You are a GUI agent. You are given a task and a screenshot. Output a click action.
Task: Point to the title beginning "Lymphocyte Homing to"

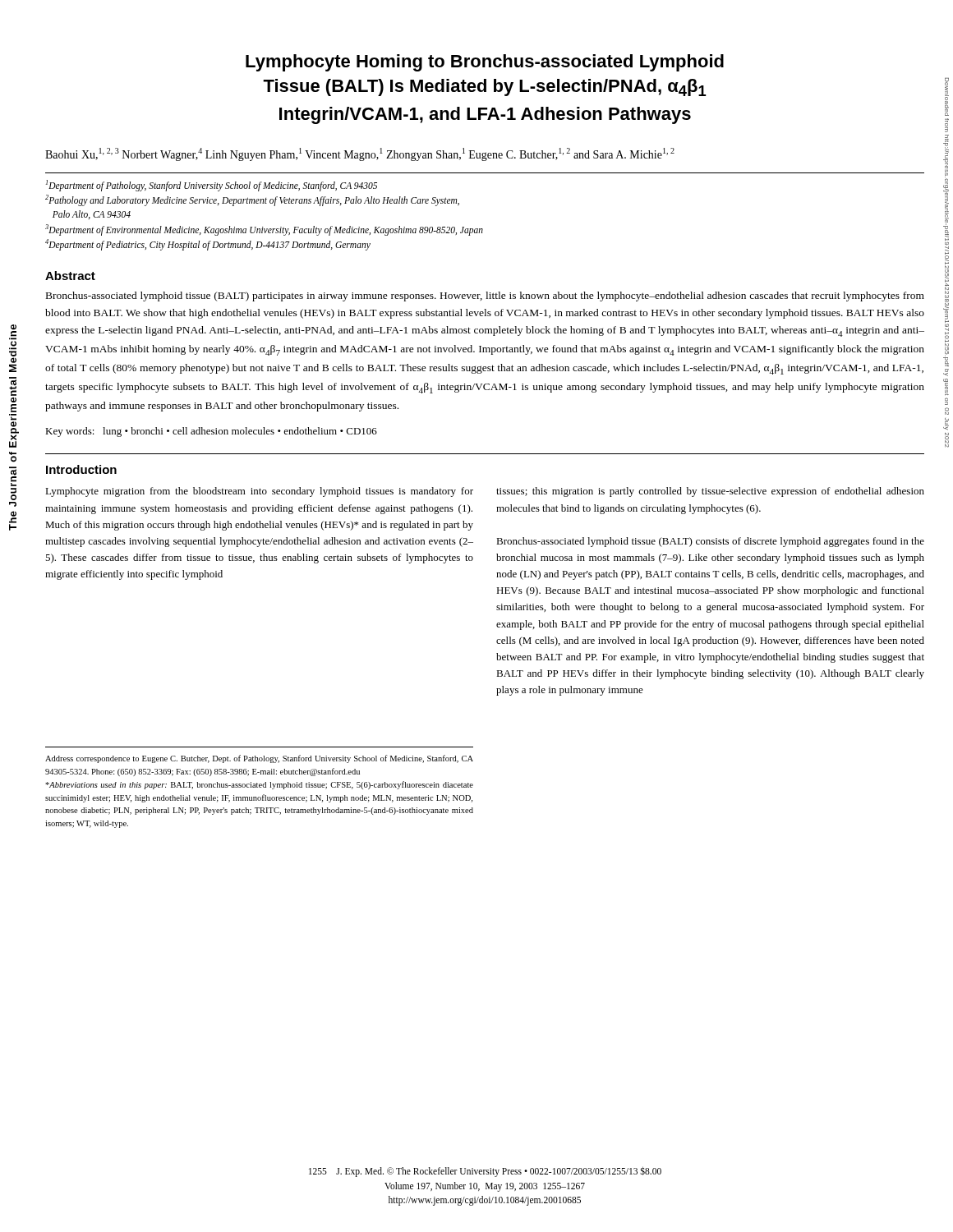(485, 88)
